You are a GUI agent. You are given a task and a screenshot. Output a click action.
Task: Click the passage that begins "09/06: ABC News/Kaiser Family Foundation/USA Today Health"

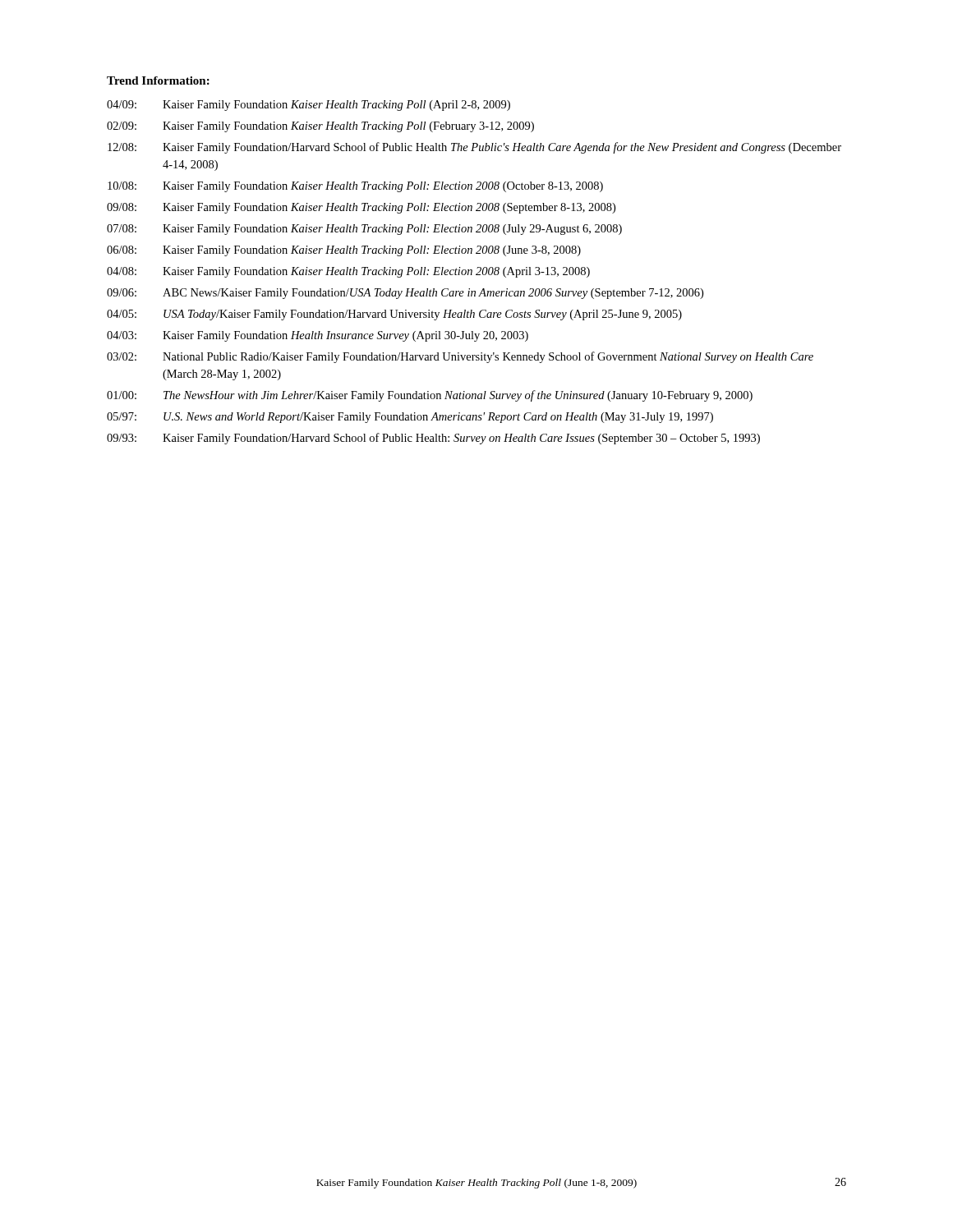pyautogui.click(x=476, y=293)
